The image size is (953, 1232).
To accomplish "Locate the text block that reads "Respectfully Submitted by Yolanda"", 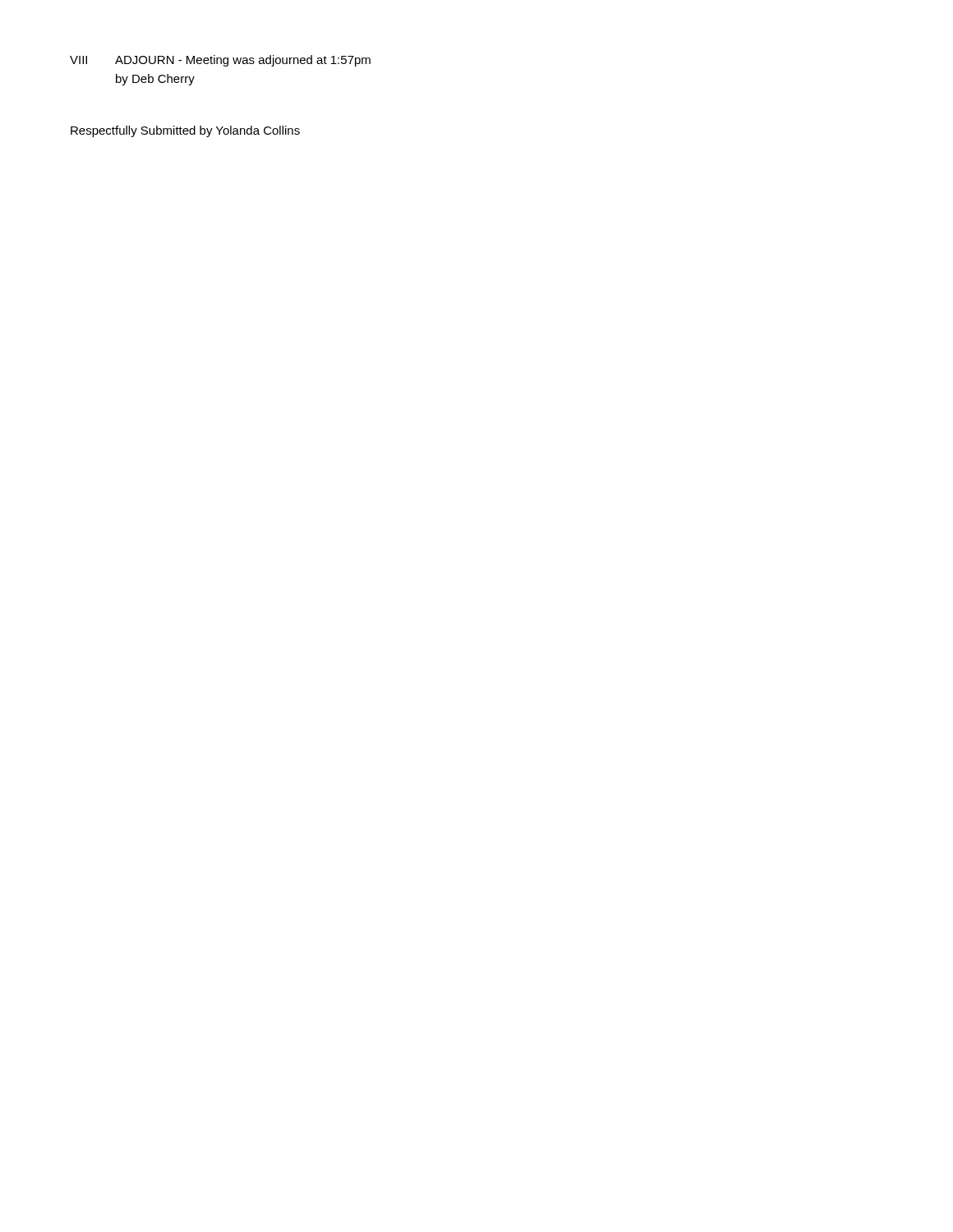I will click(185, 130).
